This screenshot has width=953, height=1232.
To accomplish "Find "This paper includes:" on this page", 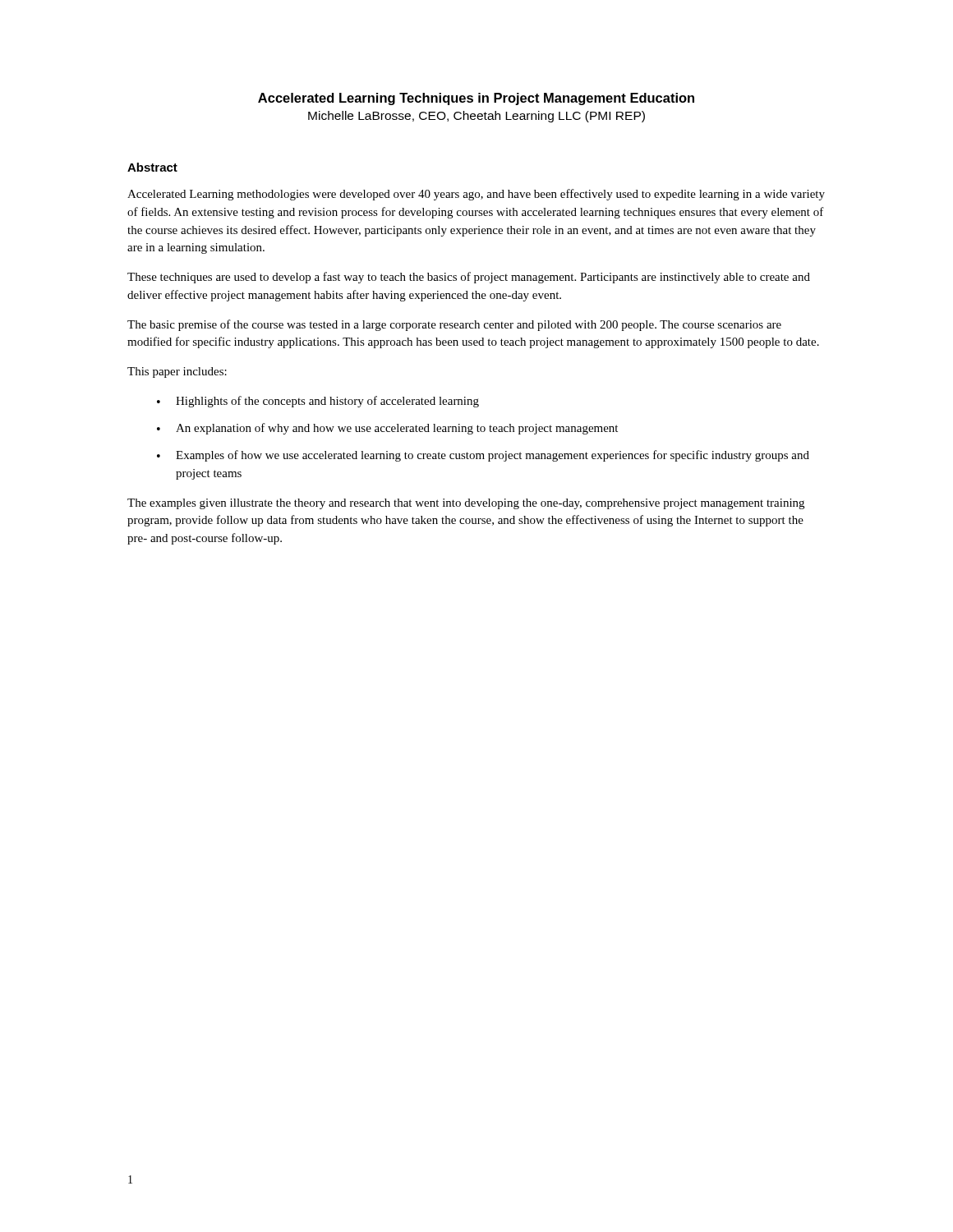I will [177, 371].
